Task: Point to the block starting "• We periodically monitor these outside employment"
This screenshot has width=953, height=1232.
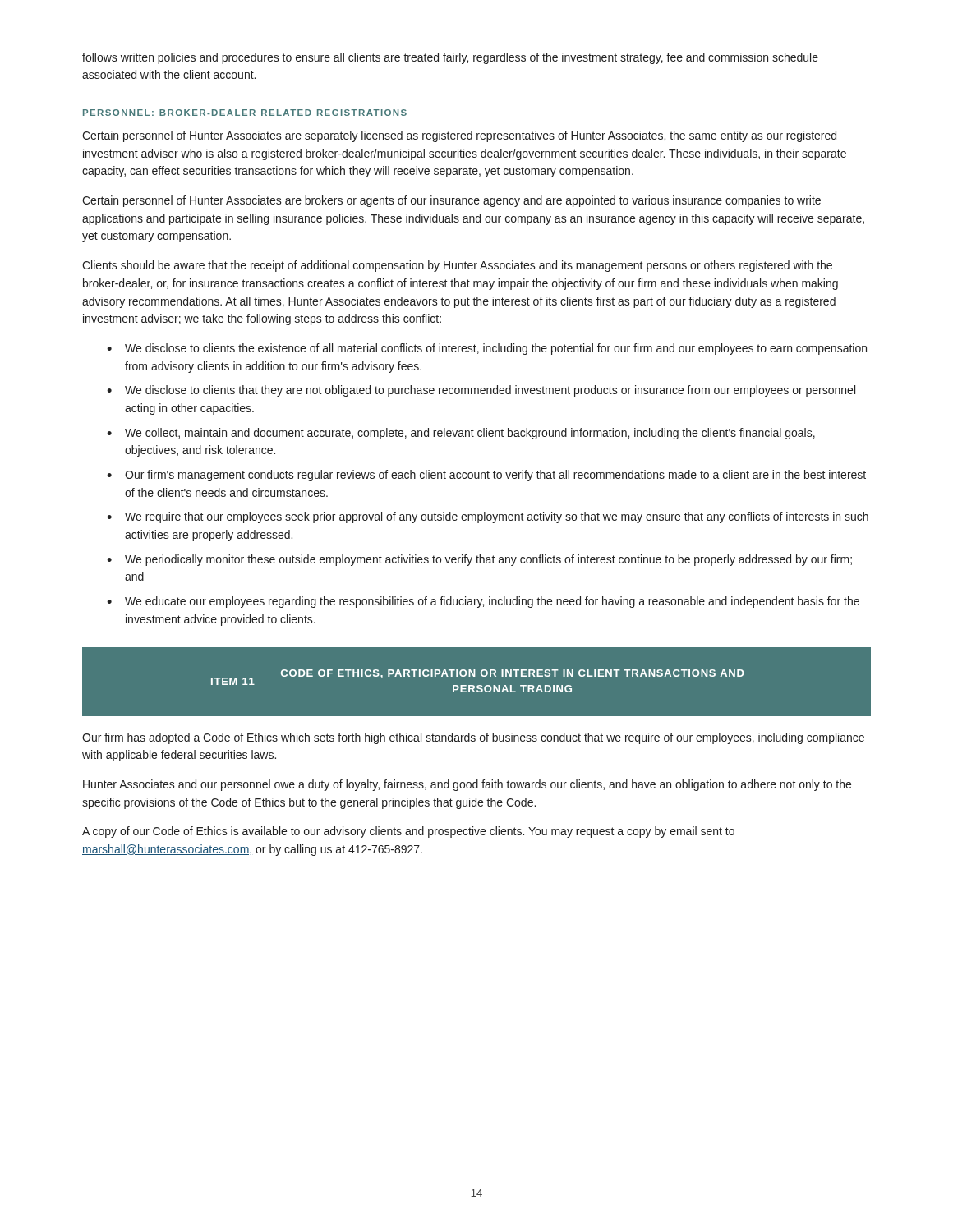Action: pos(489,569)
